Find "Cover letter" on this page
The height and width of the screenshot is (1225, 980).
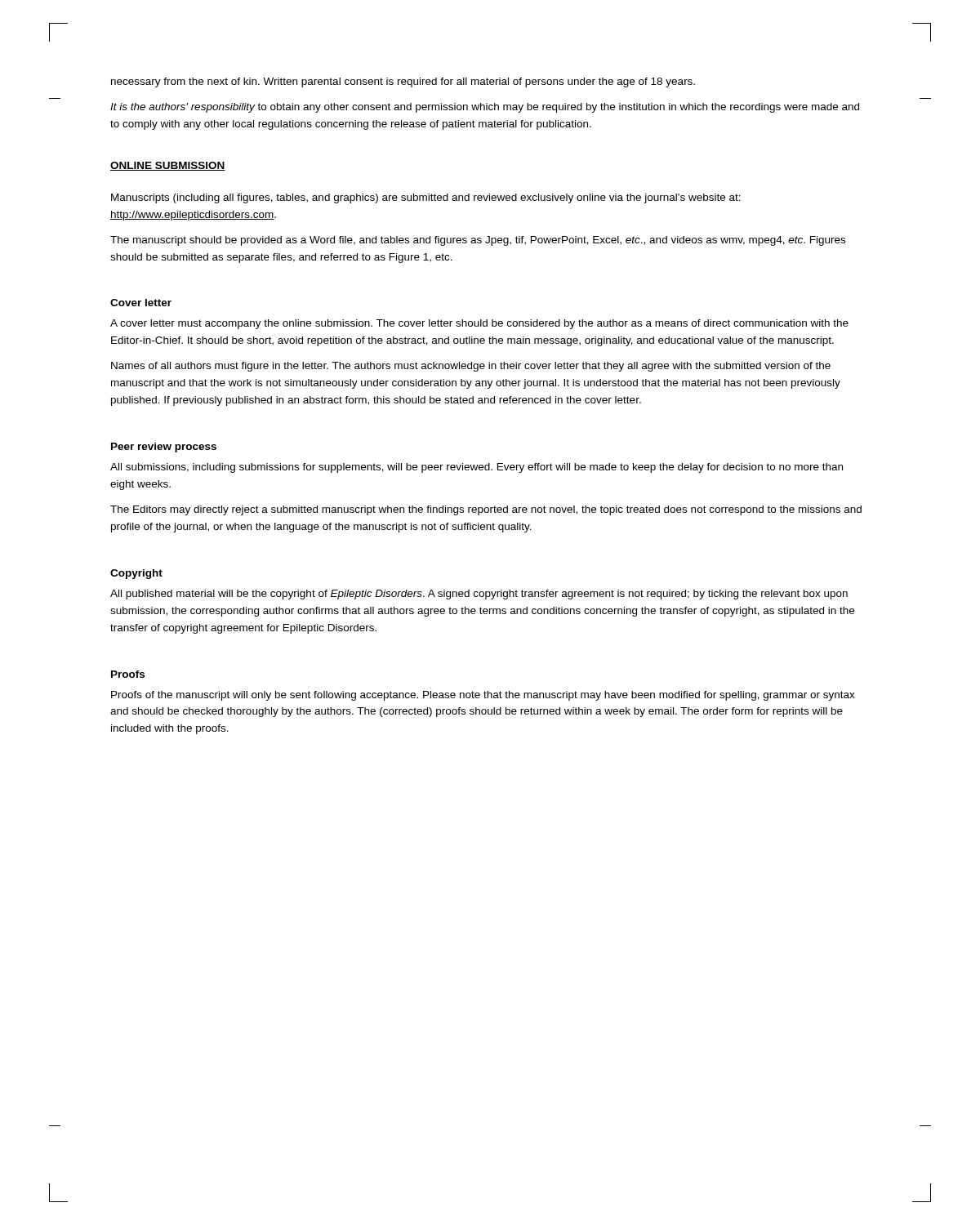141,303
